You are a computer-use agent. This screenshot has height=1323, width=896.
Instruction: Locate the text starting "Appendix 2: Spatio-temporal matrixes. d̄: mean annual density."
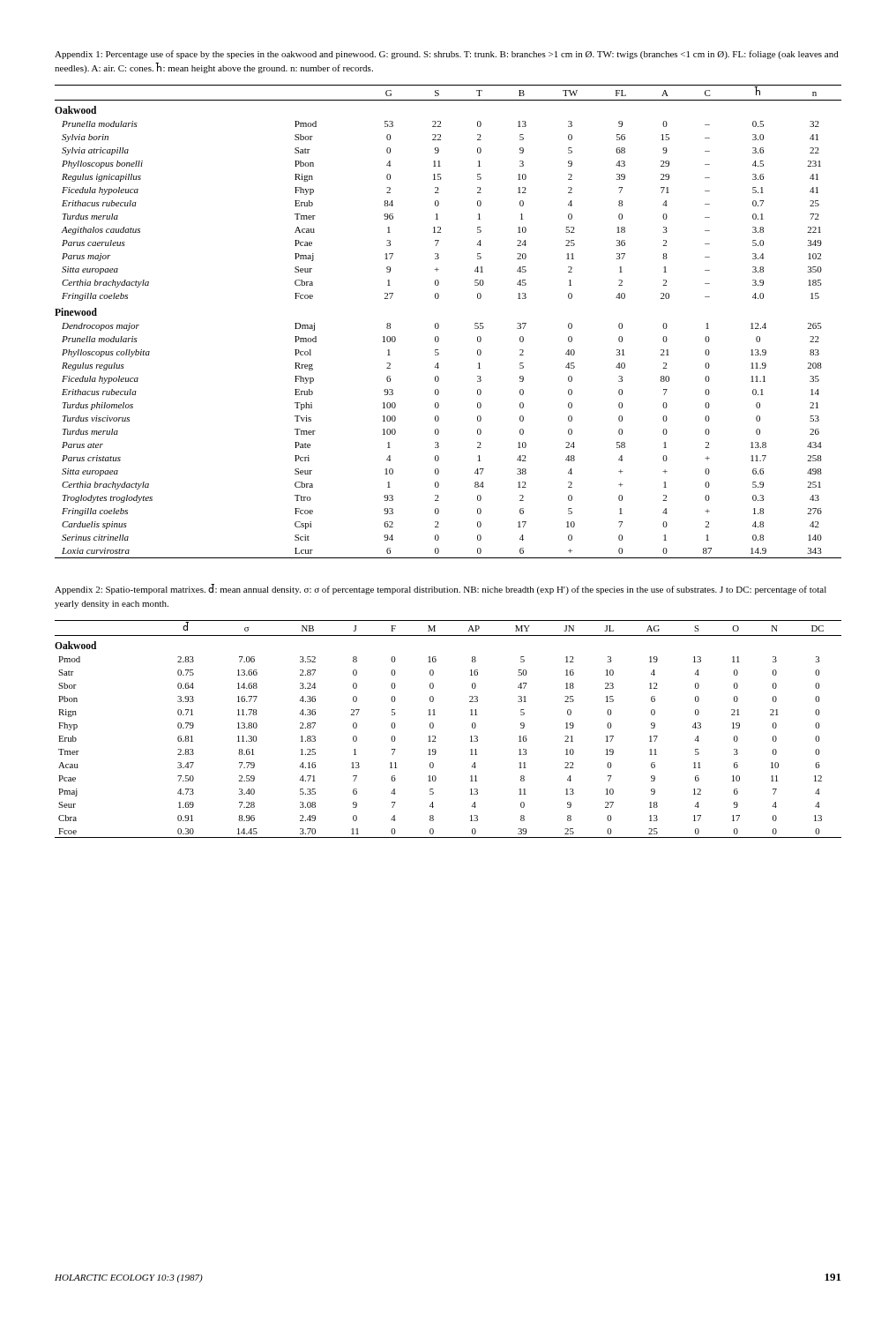[x=441, y=596]
